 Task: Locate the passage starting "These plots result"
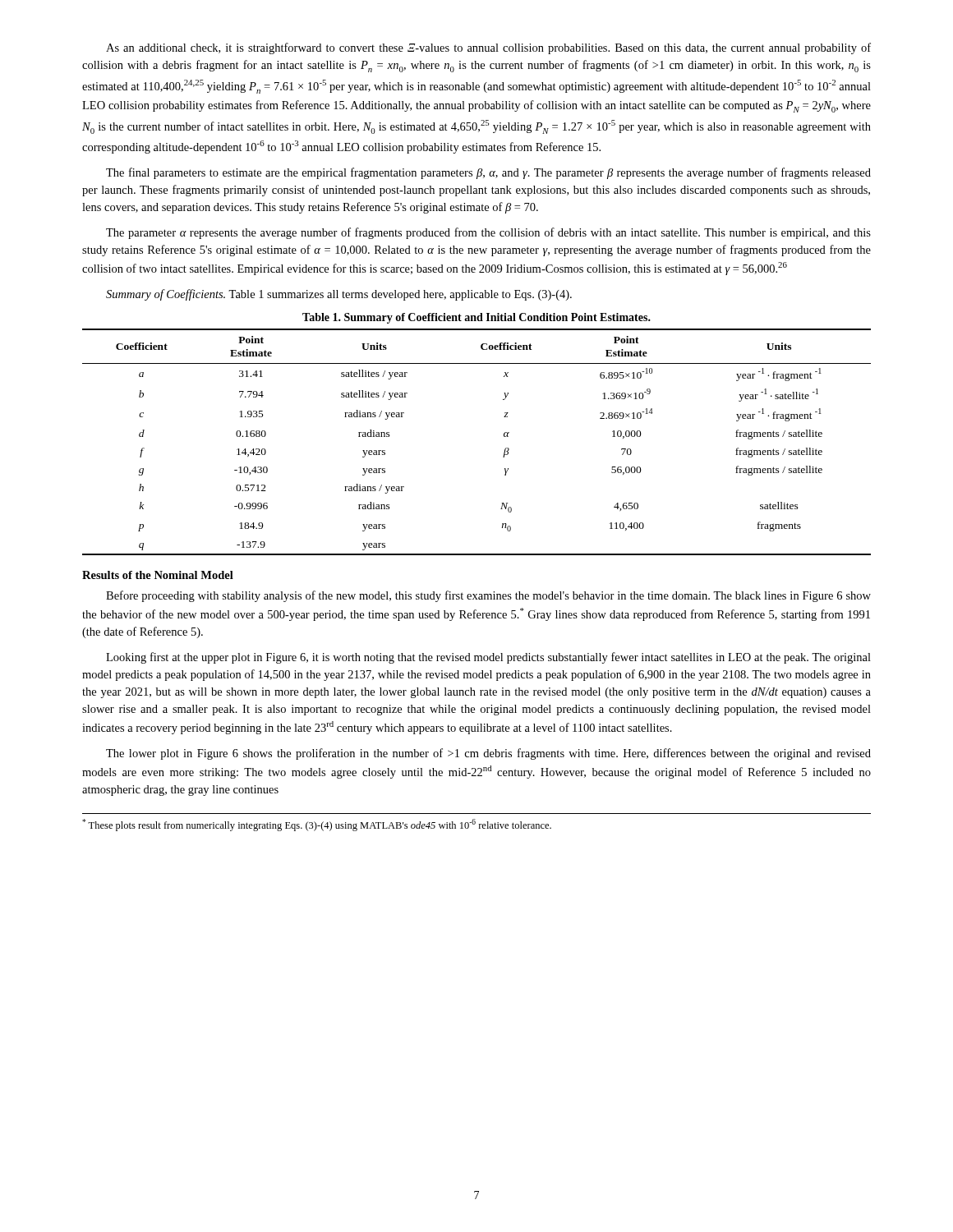(x=317, y=824)
